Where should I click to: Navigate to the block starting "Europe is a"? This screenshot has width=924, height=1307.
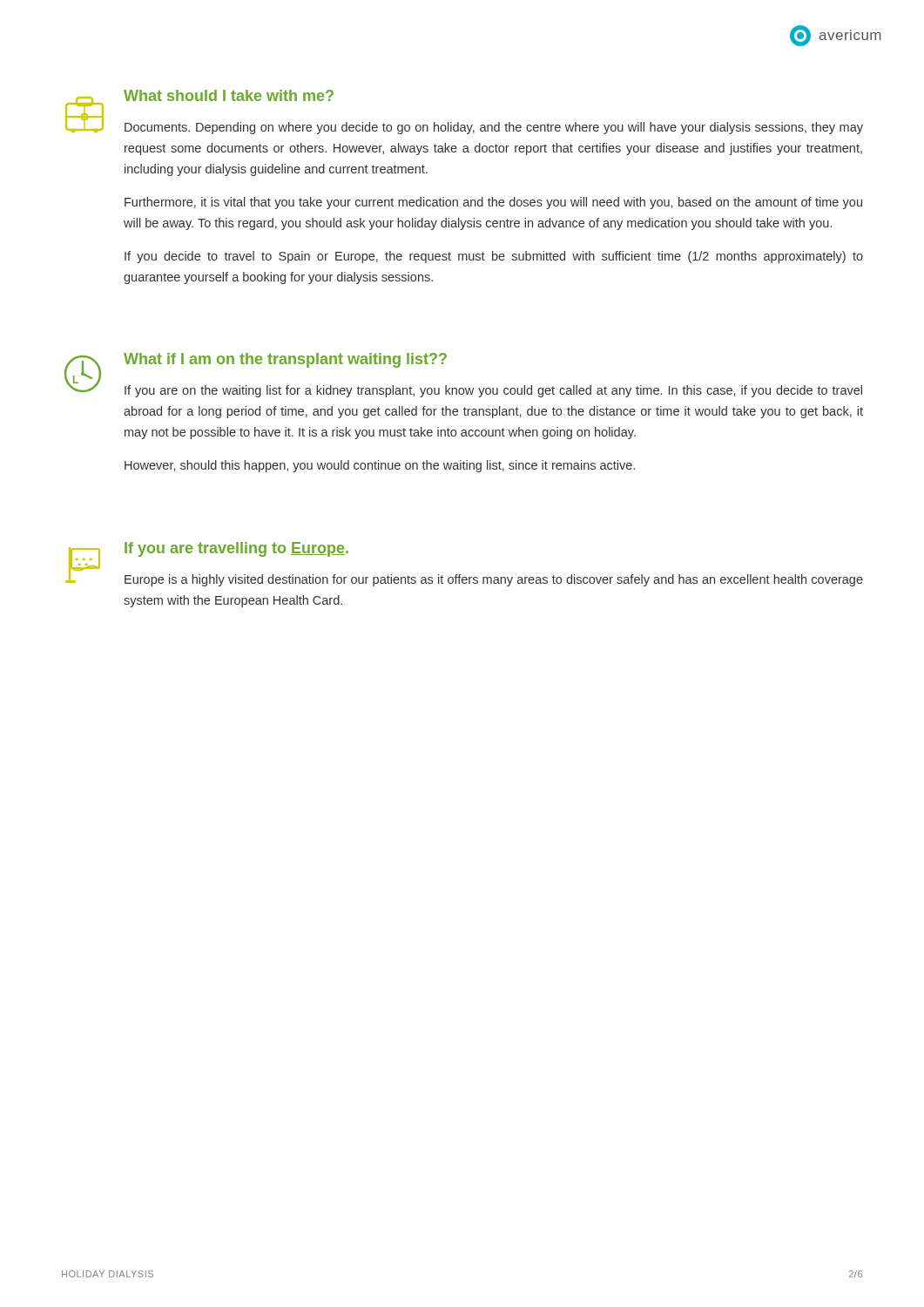[493, 591]
